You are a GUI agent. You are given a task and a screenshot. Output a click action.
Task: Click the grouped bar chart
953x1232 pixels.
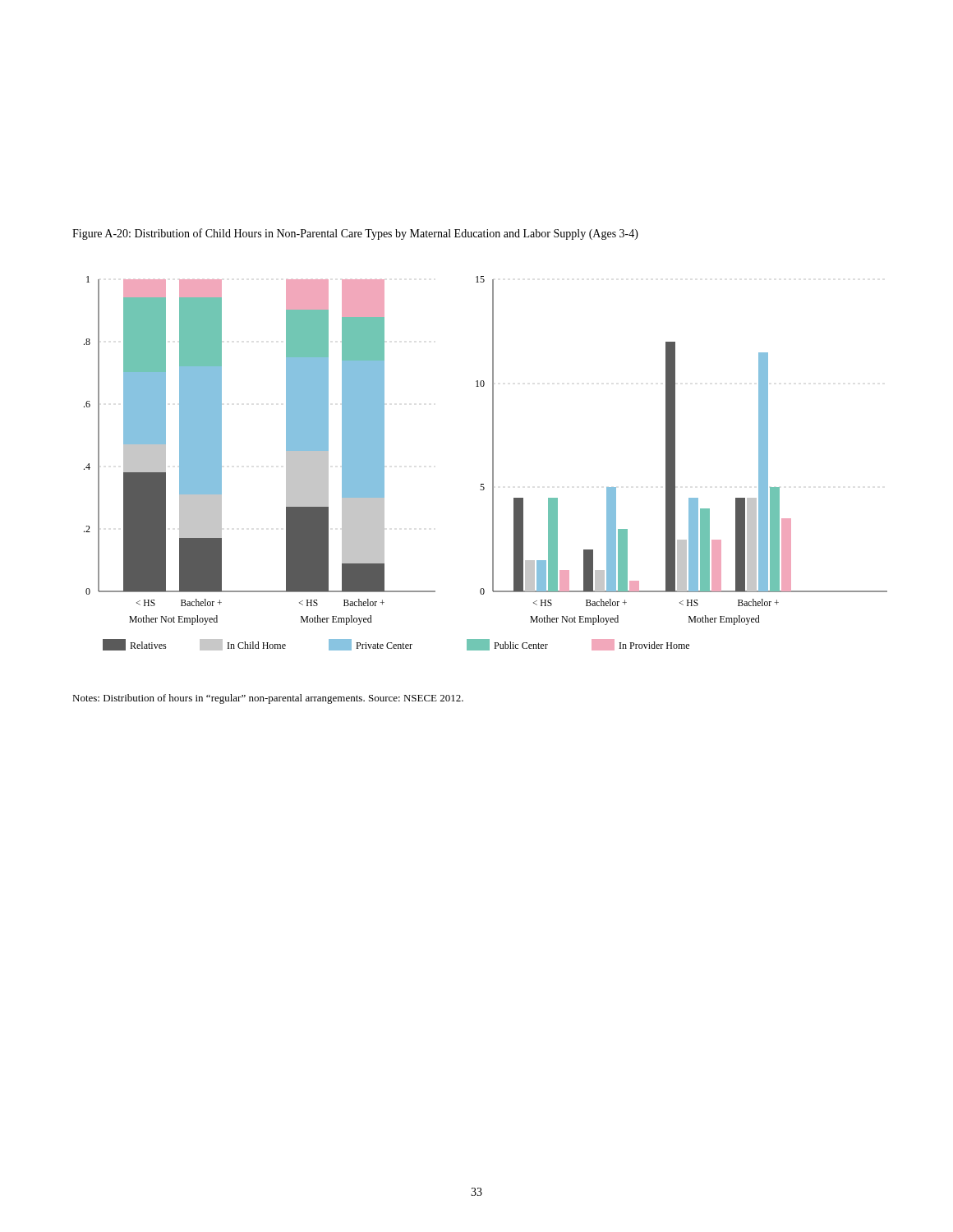(x=476, y=460)
